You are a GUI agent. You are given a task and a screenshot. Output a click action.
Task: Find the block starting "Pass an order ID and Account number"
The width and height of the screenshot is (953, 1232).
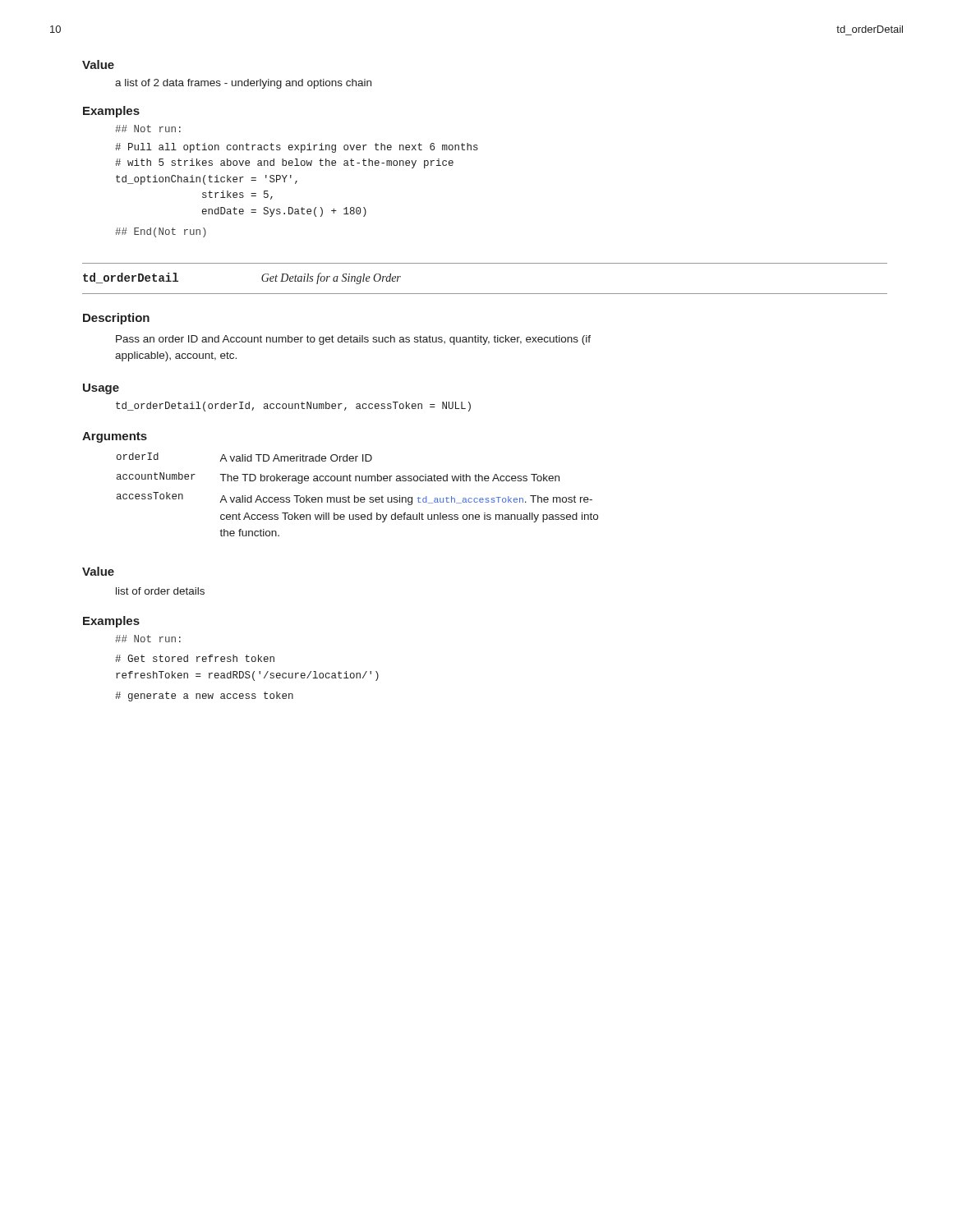click(353, 347)
